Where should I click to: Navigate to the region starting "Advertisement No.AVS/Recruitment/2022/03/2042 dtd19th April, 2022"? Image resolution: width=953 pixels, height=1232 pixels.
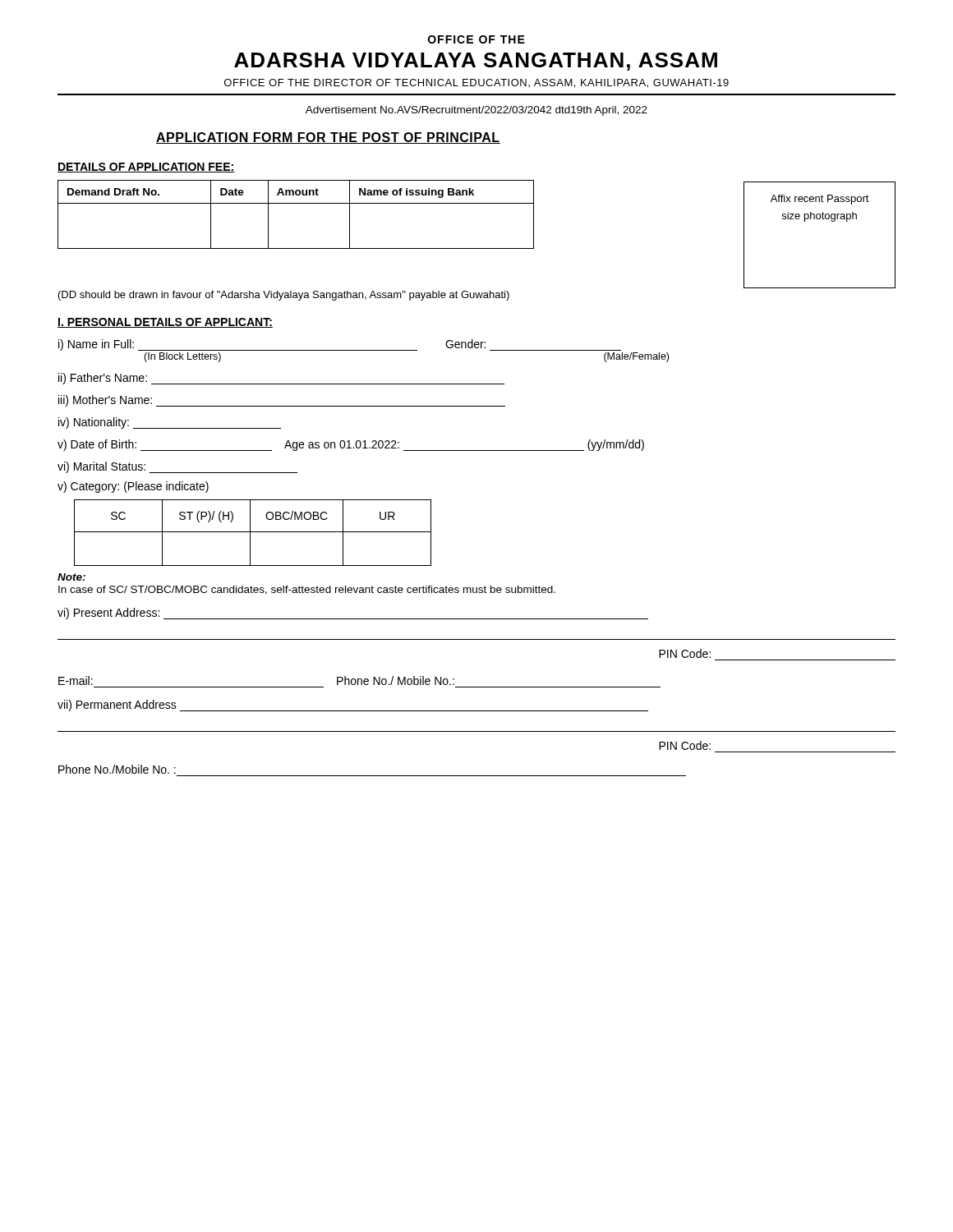point(476,110)
